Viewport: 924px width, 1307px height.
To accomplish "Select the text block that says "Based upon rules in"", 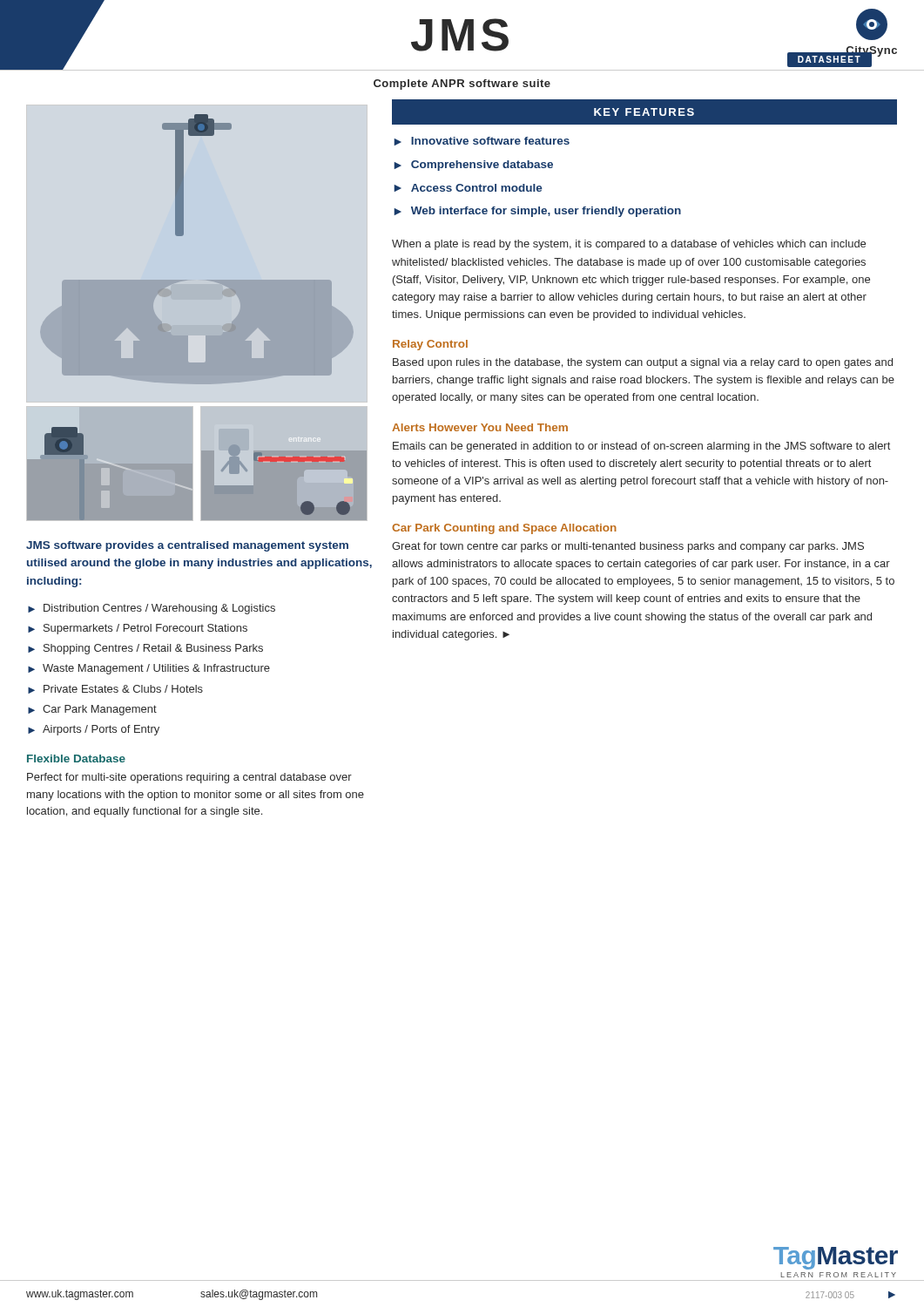I will click(x=643, y=380).
